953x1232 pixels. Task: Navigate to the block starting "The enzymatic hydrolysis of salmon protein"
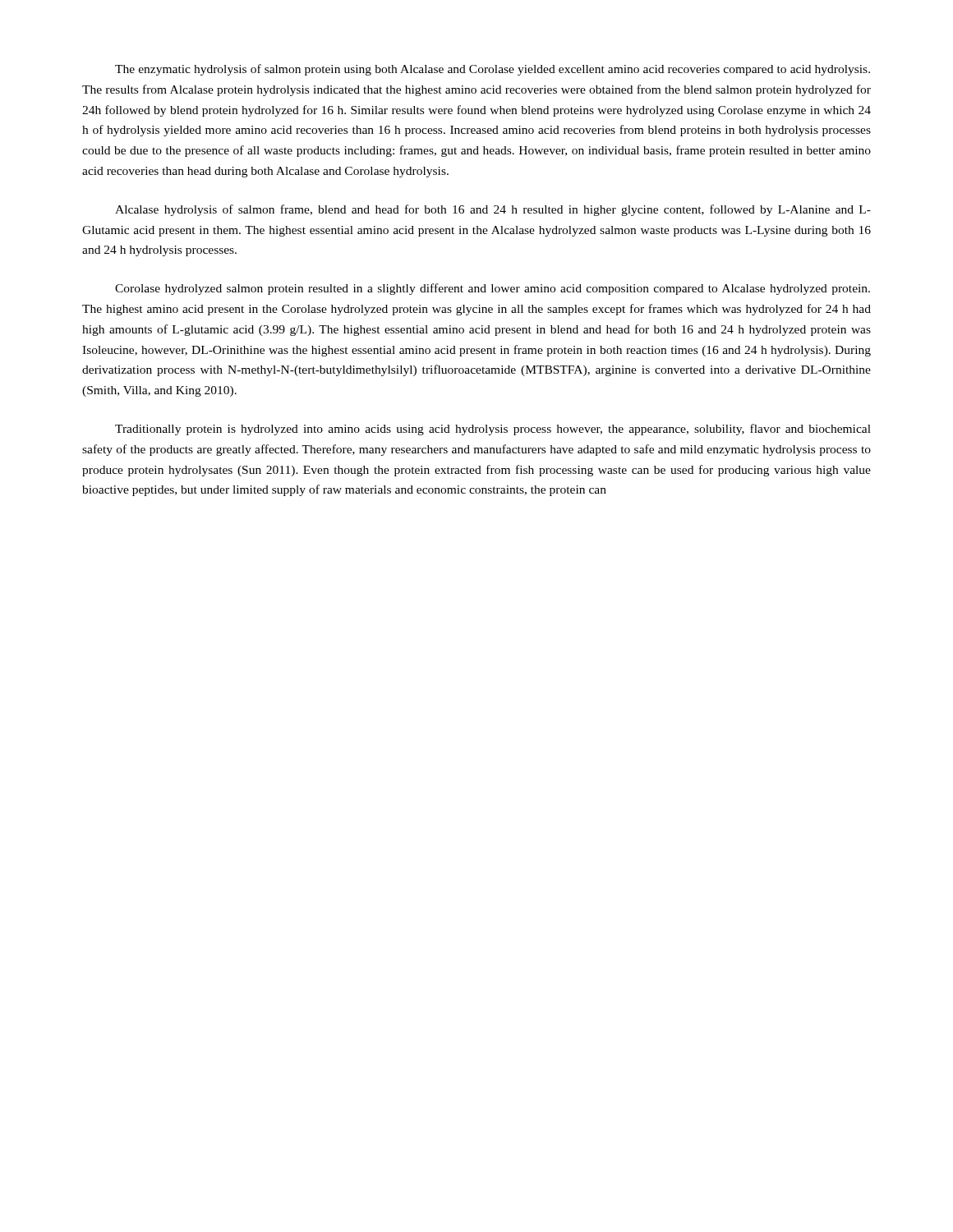point(476,120)
